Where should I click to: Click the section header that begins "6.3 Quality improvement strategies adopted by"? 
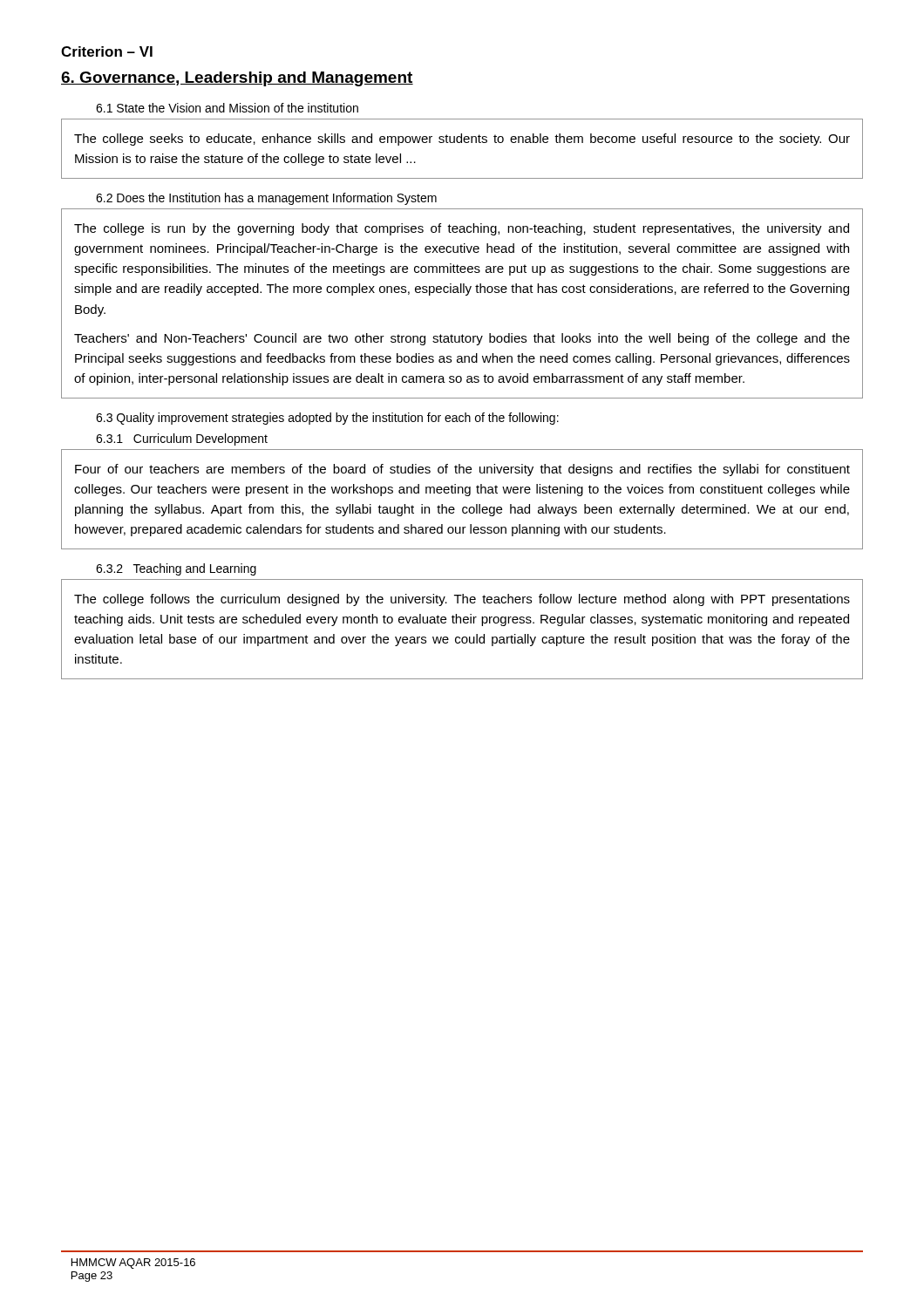pos(328,417)
